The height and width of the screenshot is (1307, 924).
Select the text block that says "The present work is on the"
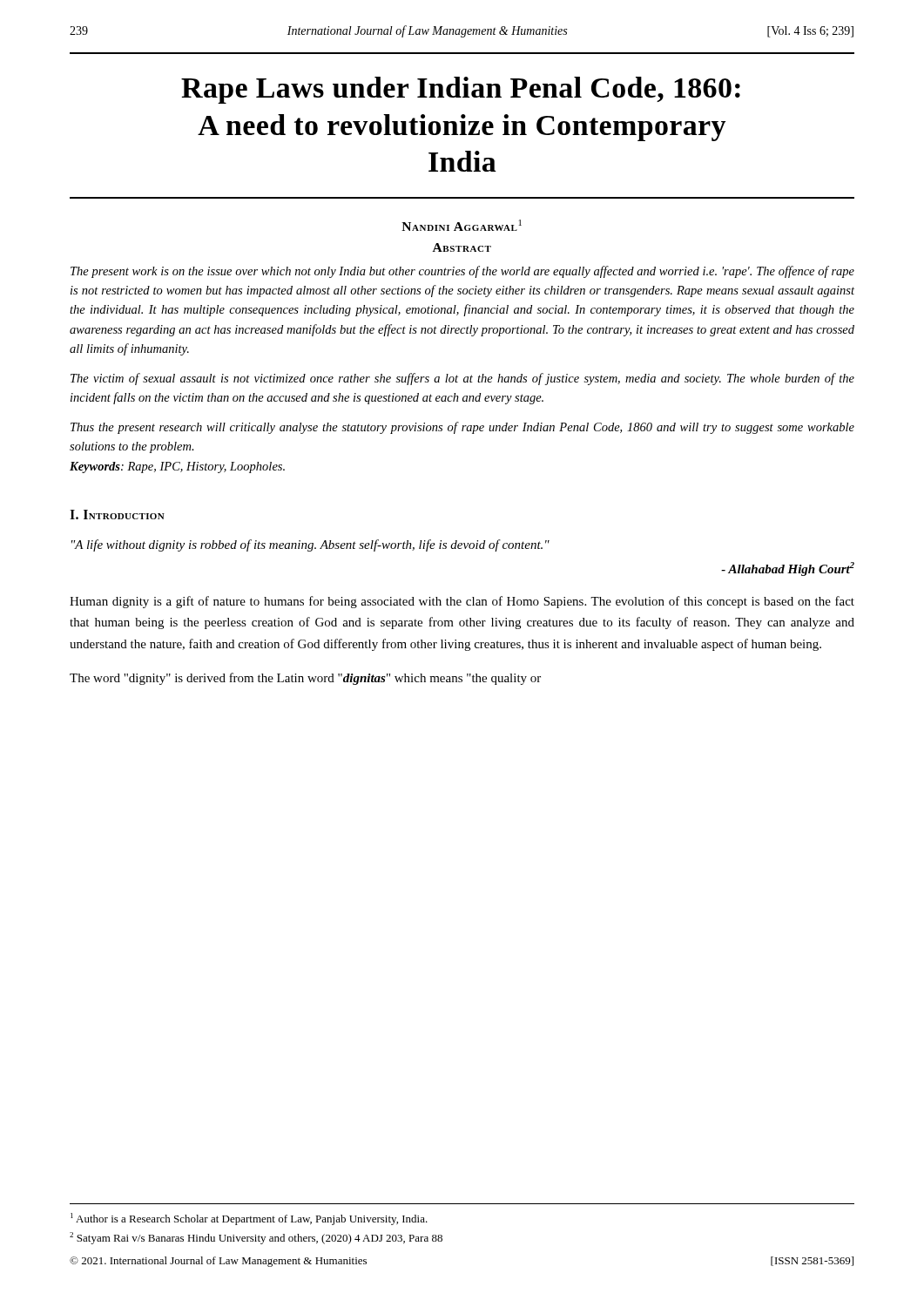click(462, 310)
